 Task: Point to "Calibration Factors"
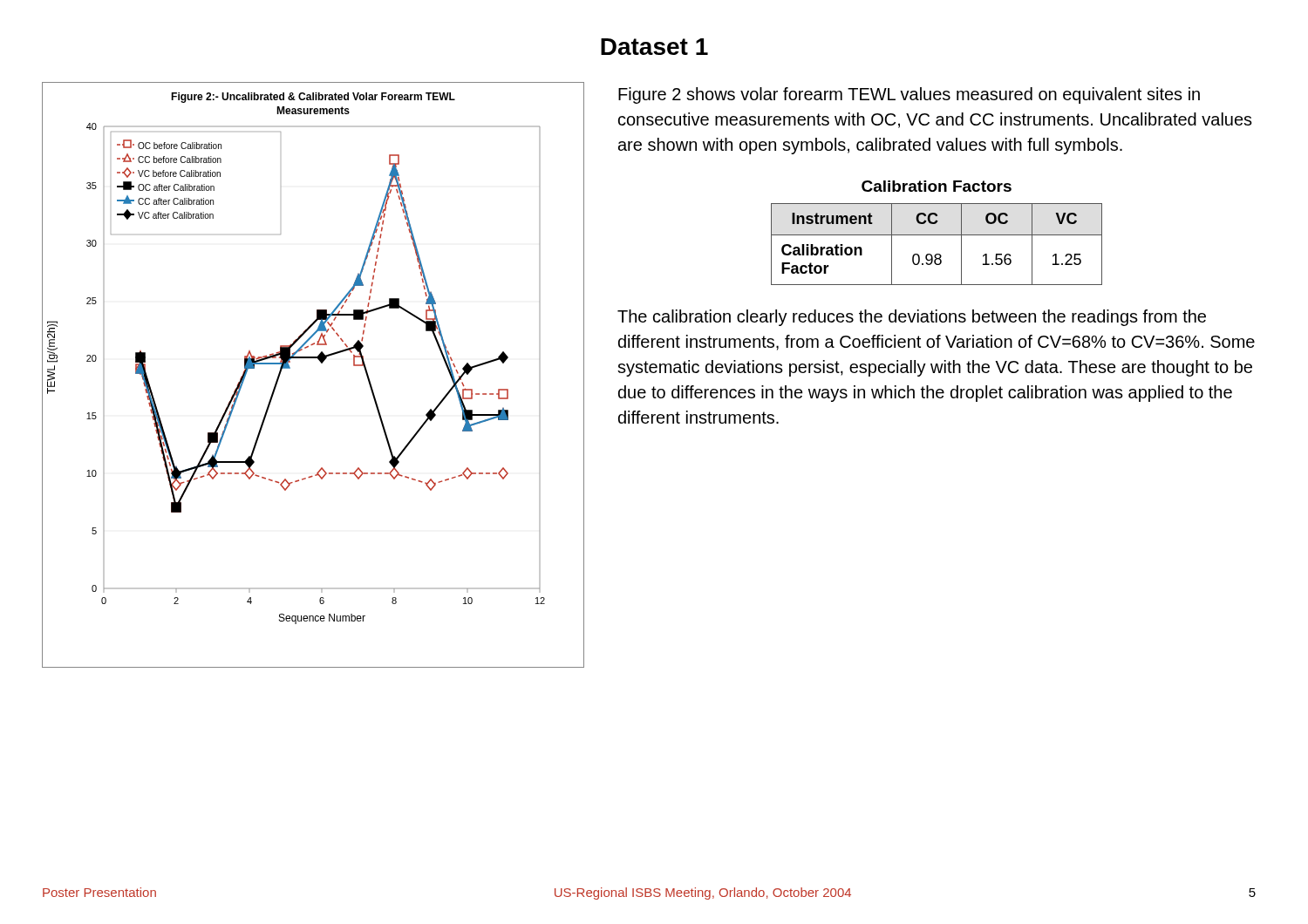(x=937, y=186)
